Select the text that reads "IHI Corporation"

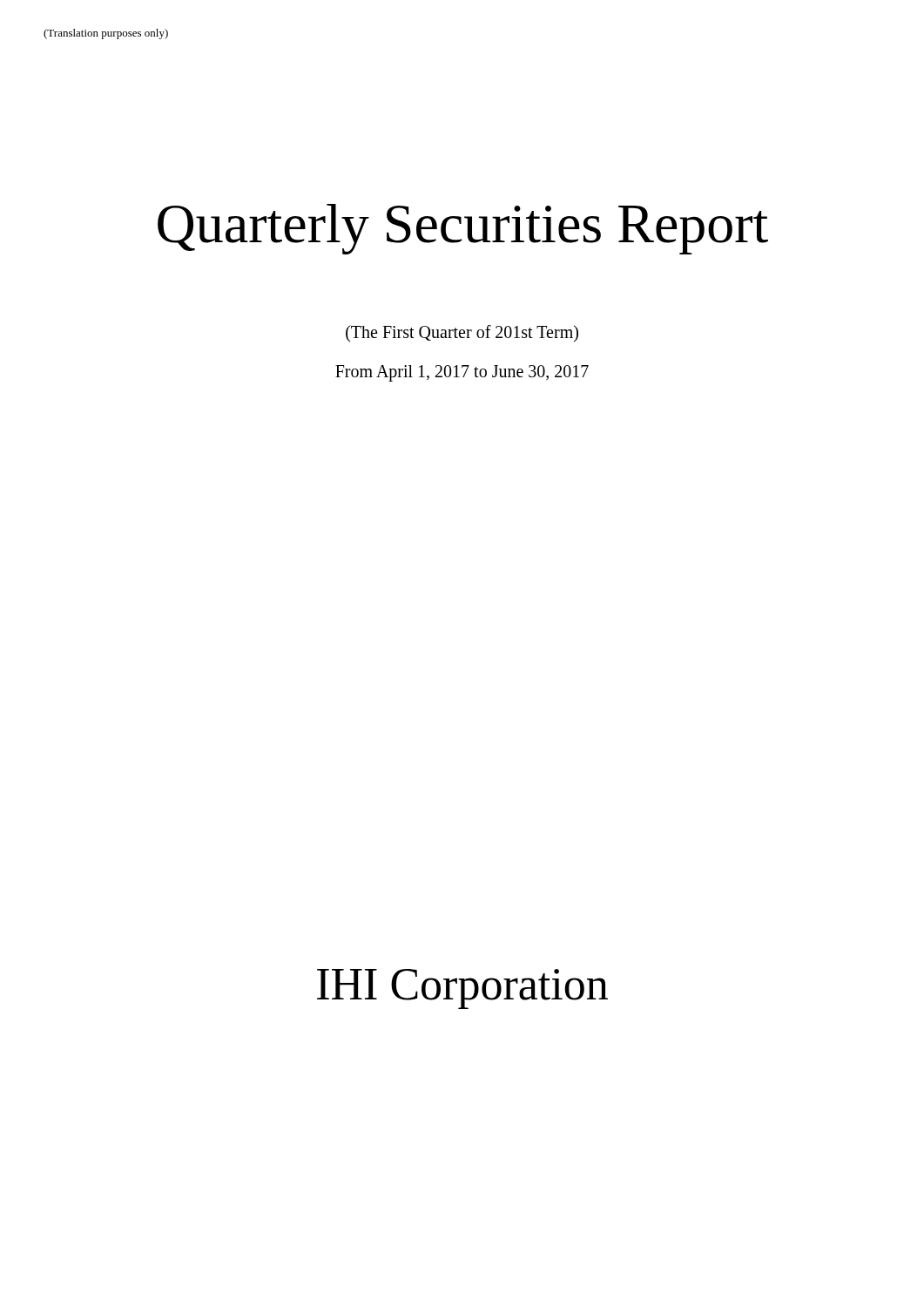tap(462, 984)
